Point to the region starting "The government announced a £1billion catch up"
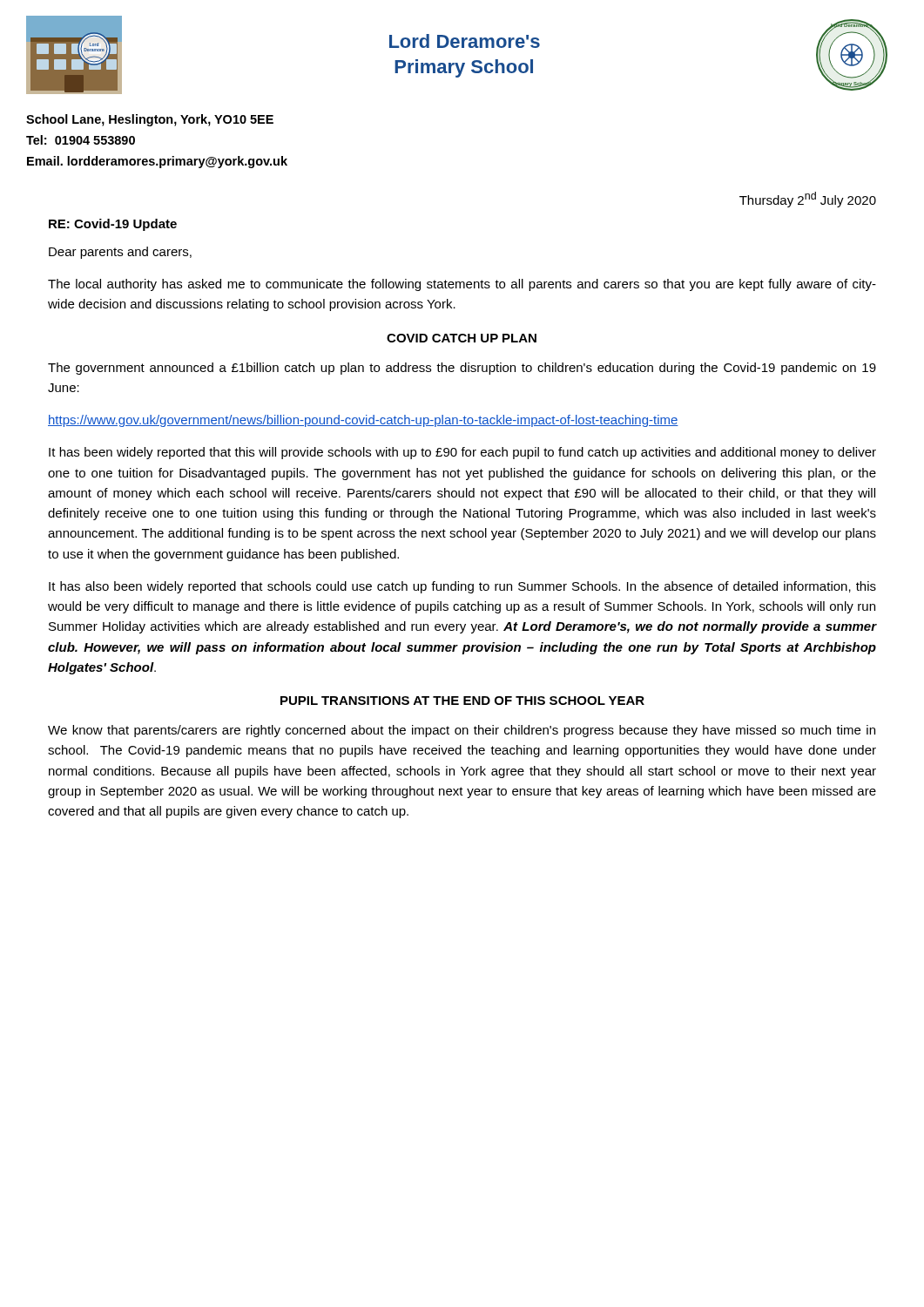 point(462,377)
